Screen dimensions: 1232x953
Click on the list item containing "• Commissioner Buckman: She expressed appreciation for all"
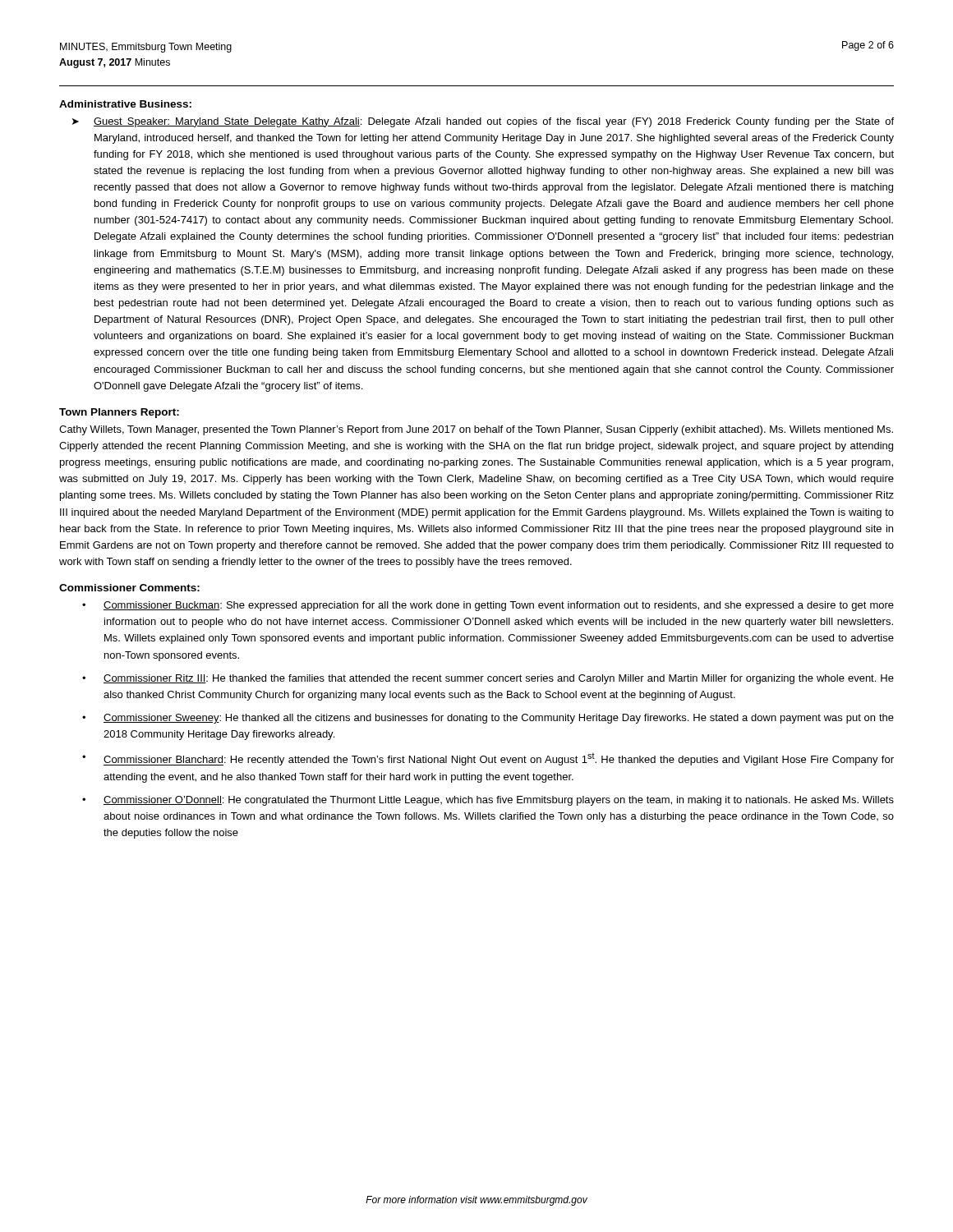488,630
